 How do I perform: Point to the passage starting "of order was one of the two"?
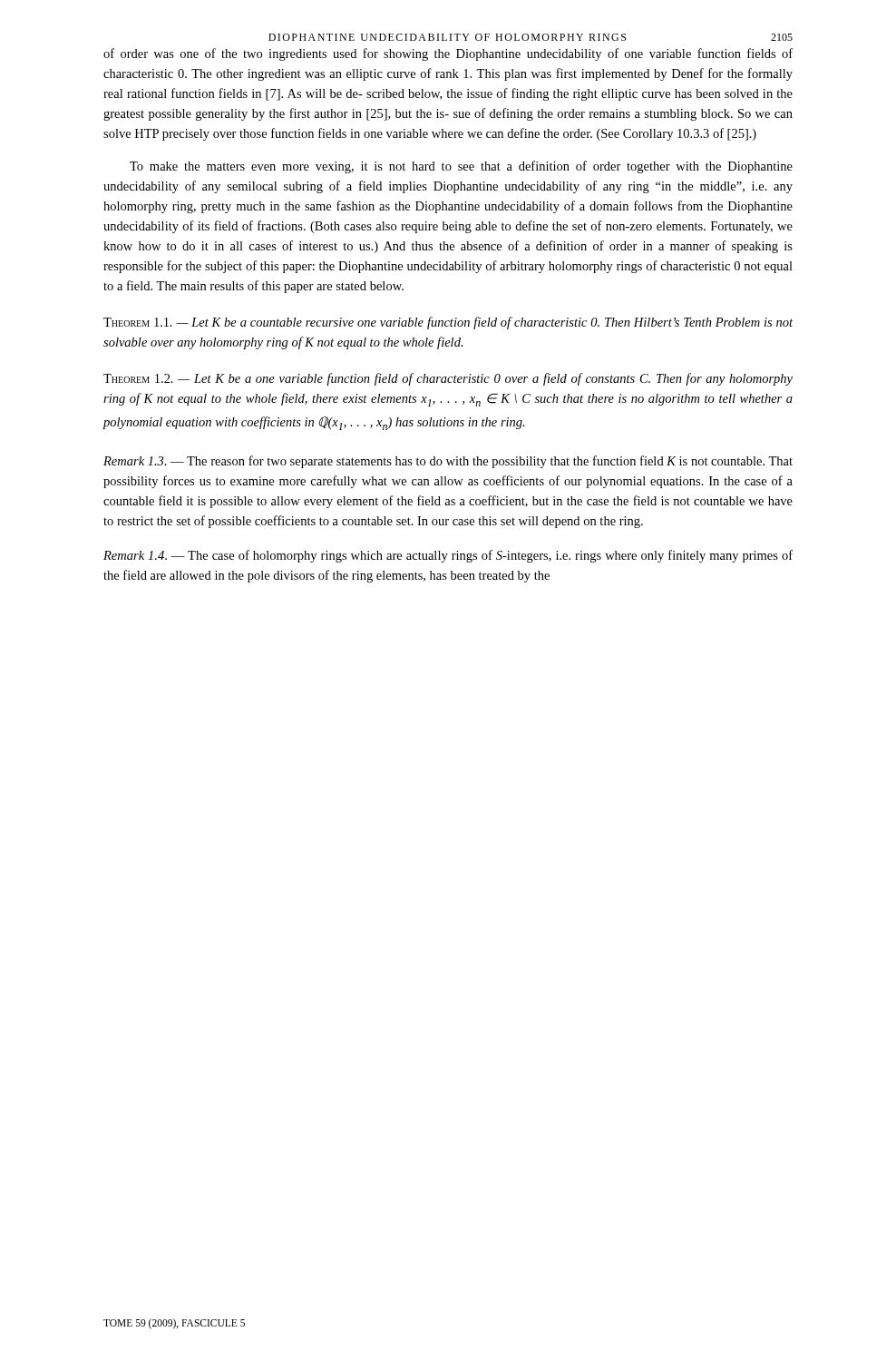click(x=448, y=94)
